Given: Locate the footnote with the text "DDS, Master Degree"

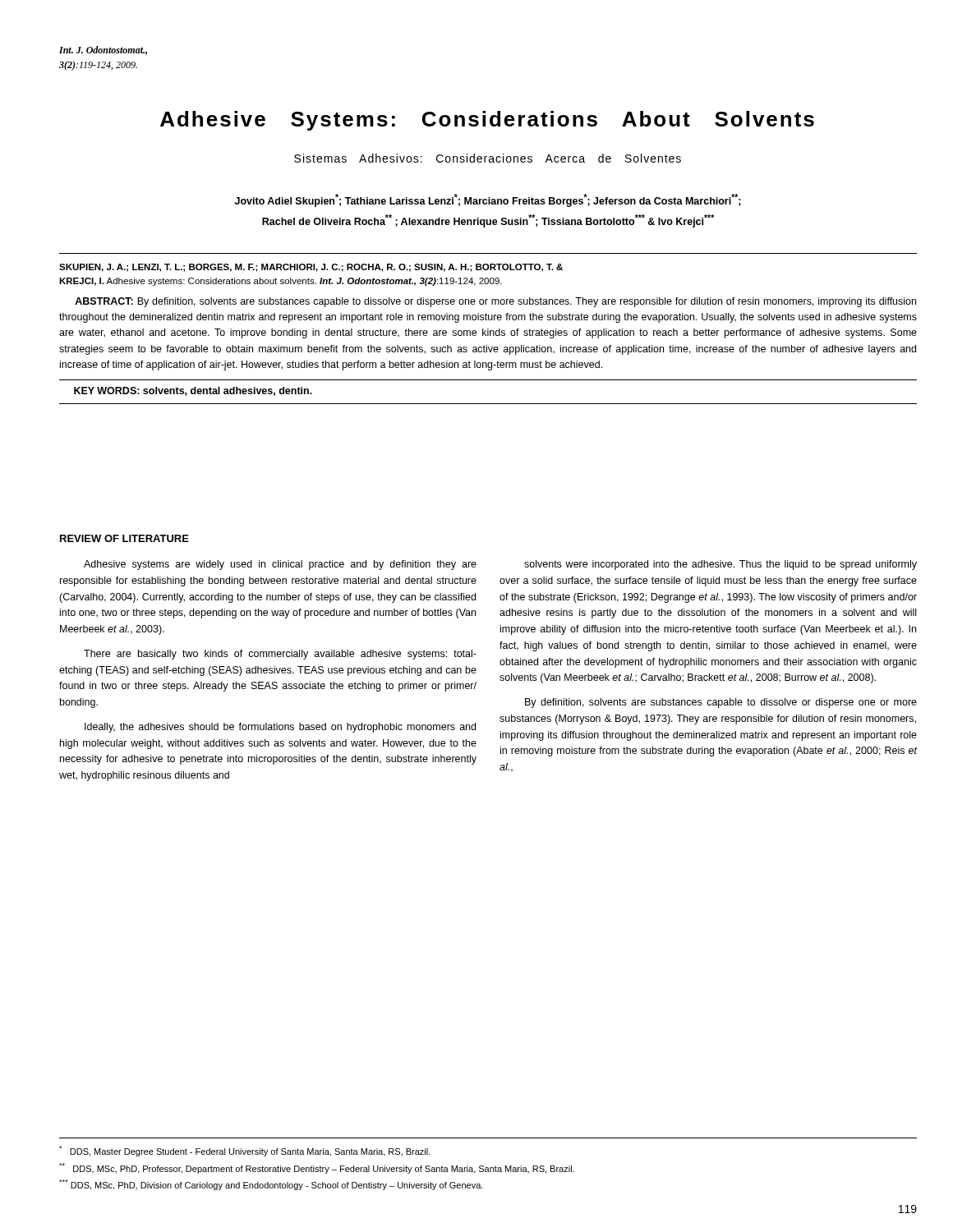Looking at the screenshot, I should 317,1167.
